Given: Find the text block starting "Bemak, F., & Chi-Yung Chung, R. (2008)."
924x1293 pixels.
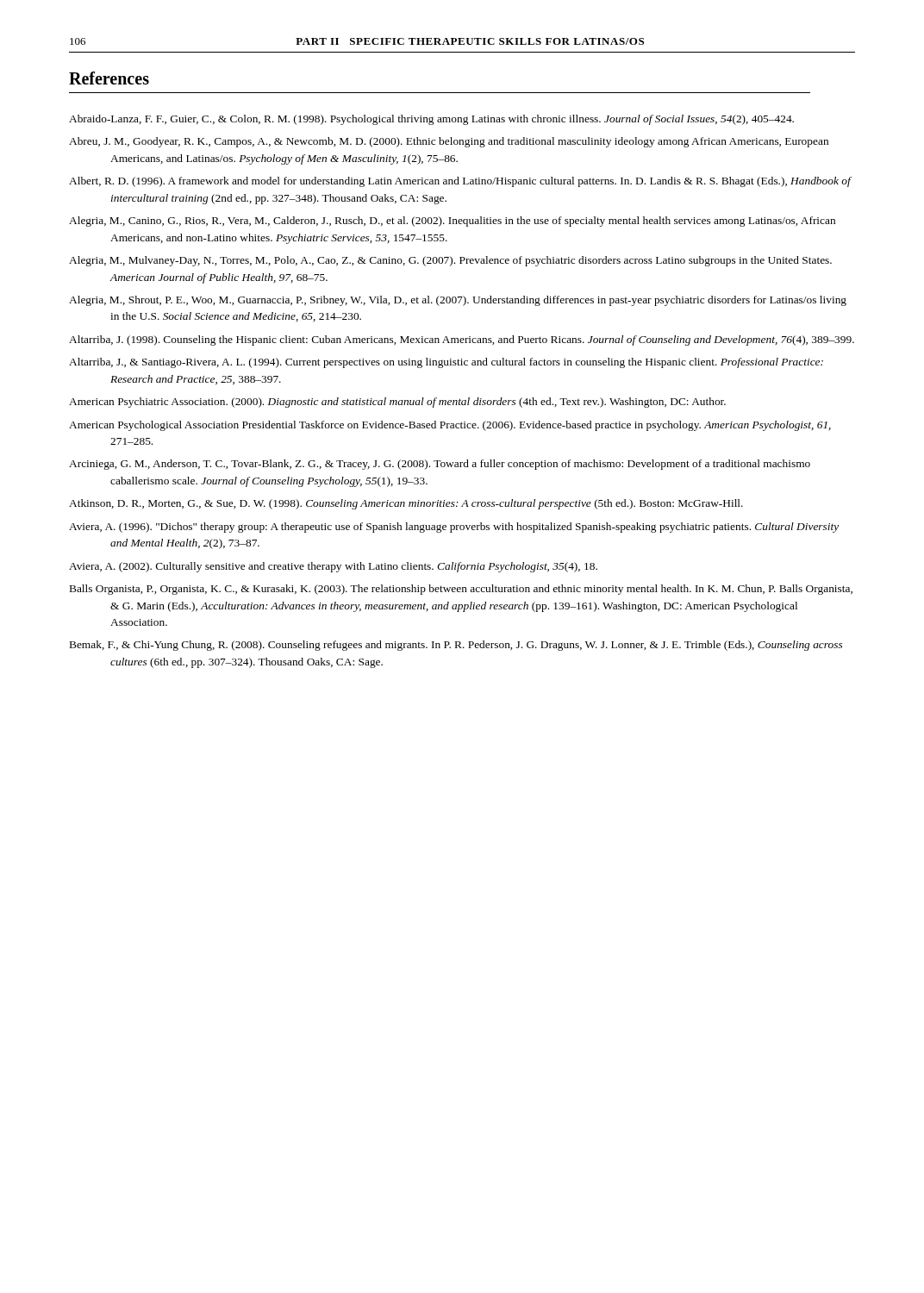Looking at the screenshot, I should click(x=456, y=653).
